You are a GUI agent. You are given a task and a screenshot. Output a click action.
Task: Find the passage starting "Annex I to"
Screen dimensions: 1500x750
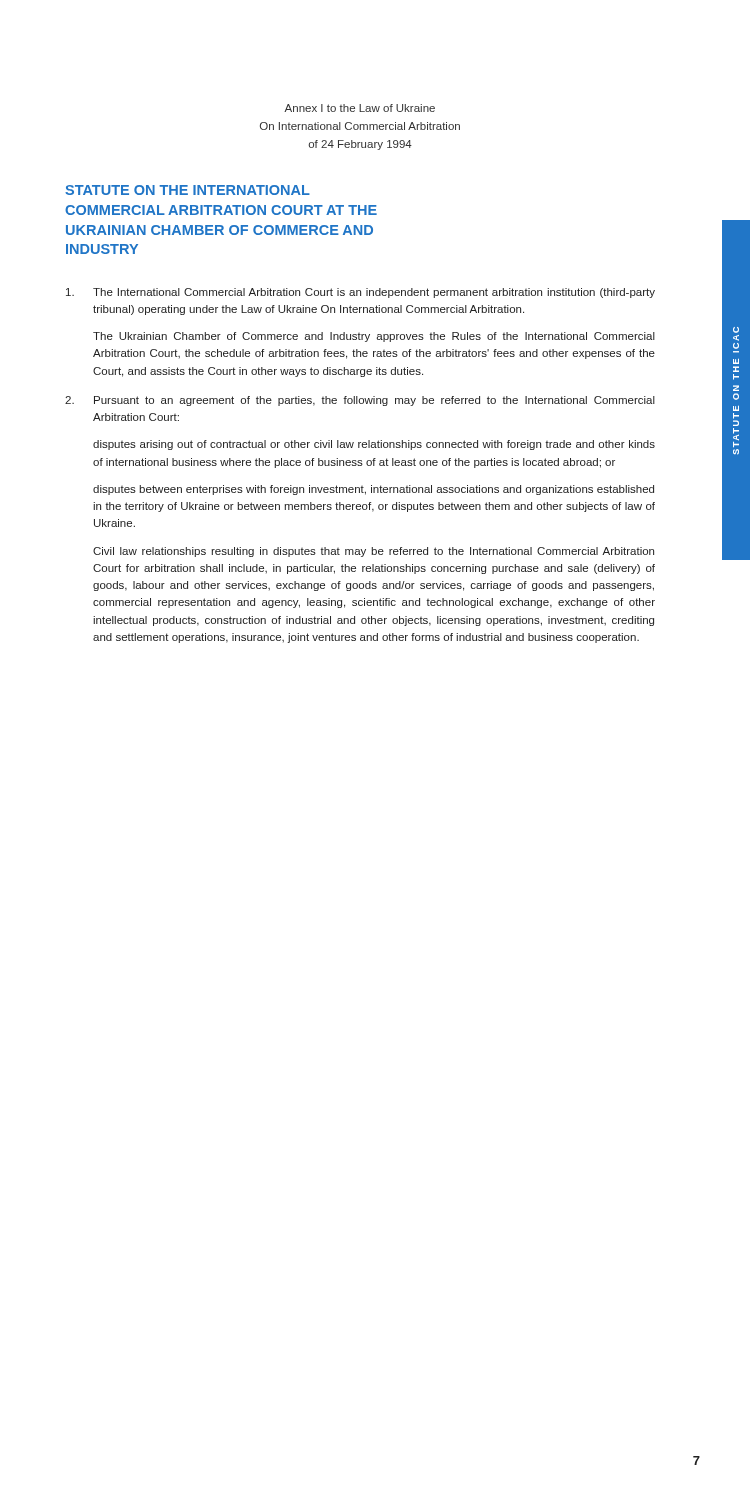click(360, 126)
